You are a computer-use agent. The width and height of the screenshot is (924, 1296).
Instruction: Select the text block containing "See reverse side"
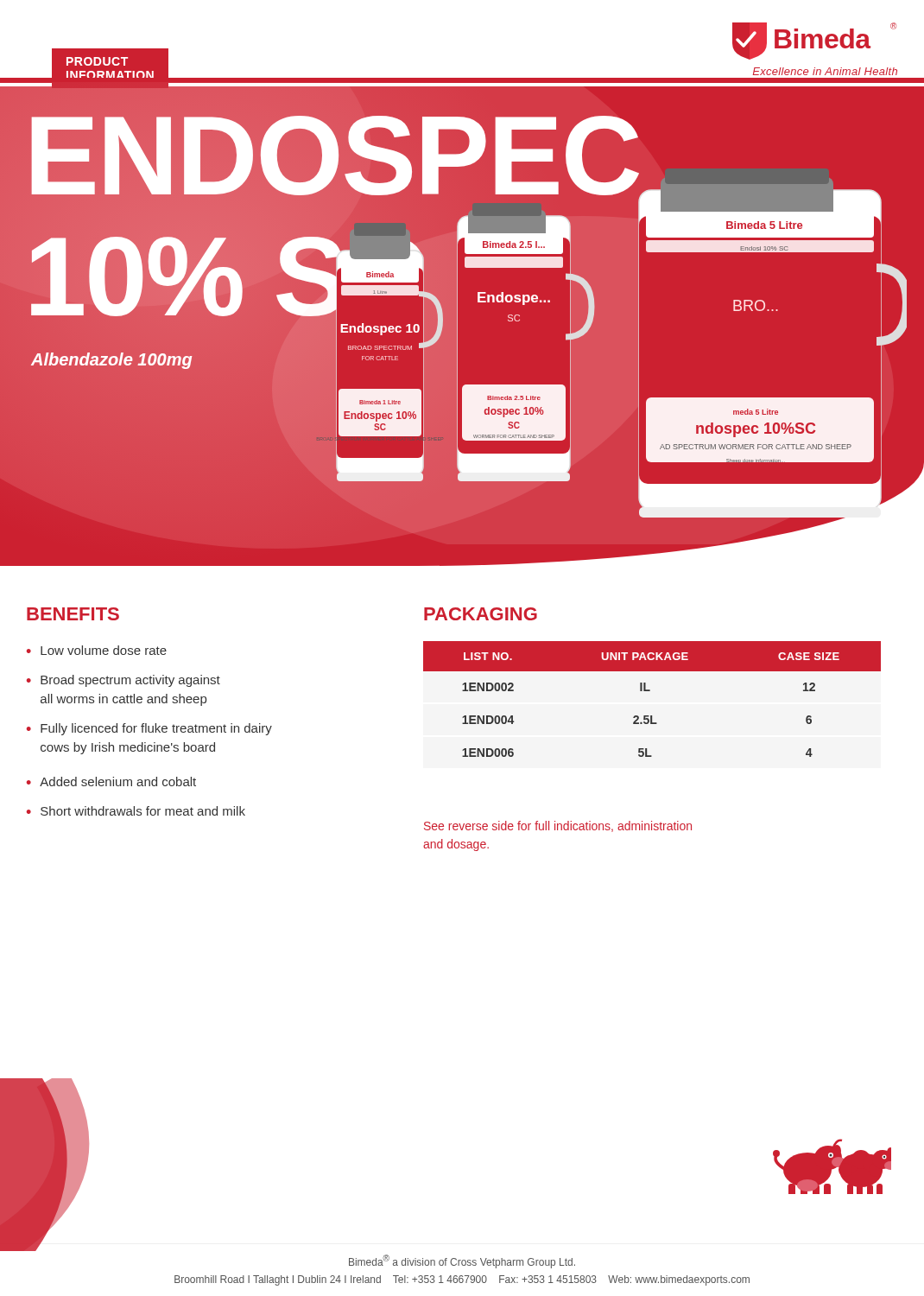pyautogui.click(x=558, y=835)
